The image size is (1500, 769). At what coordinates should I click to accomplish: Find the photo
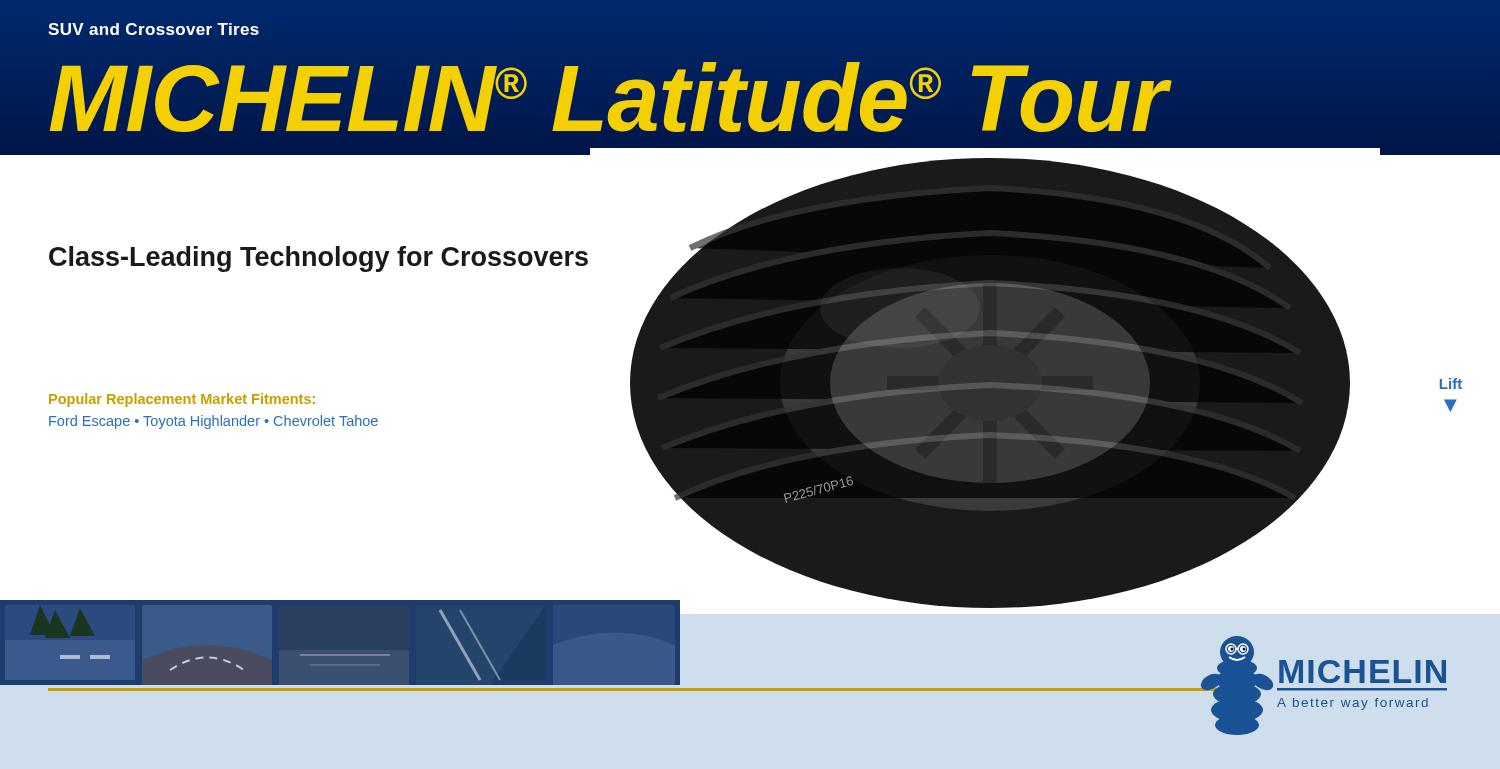985,383
